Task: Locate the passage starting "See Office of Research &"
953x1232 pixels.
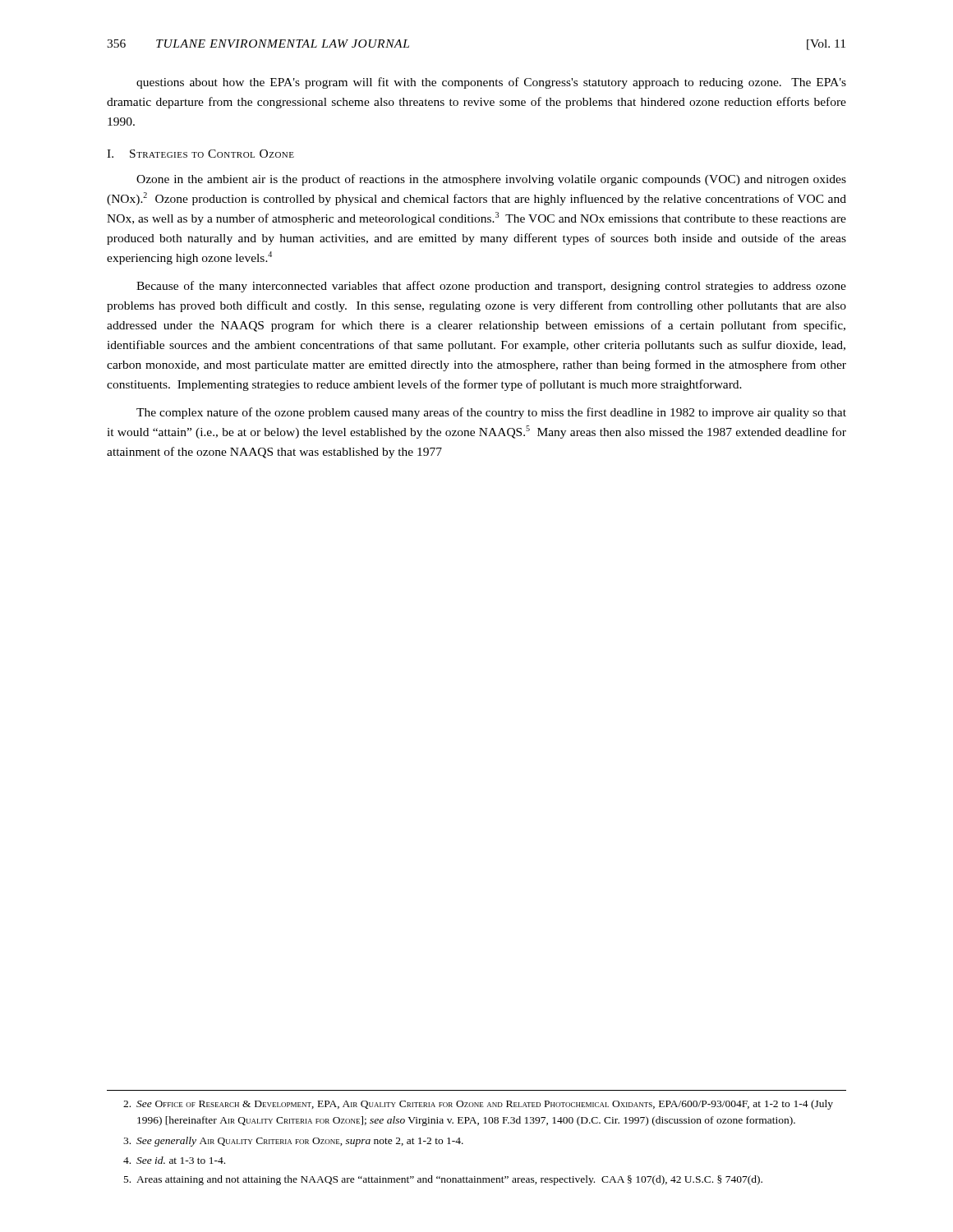Action: [x=470, y=1112]
